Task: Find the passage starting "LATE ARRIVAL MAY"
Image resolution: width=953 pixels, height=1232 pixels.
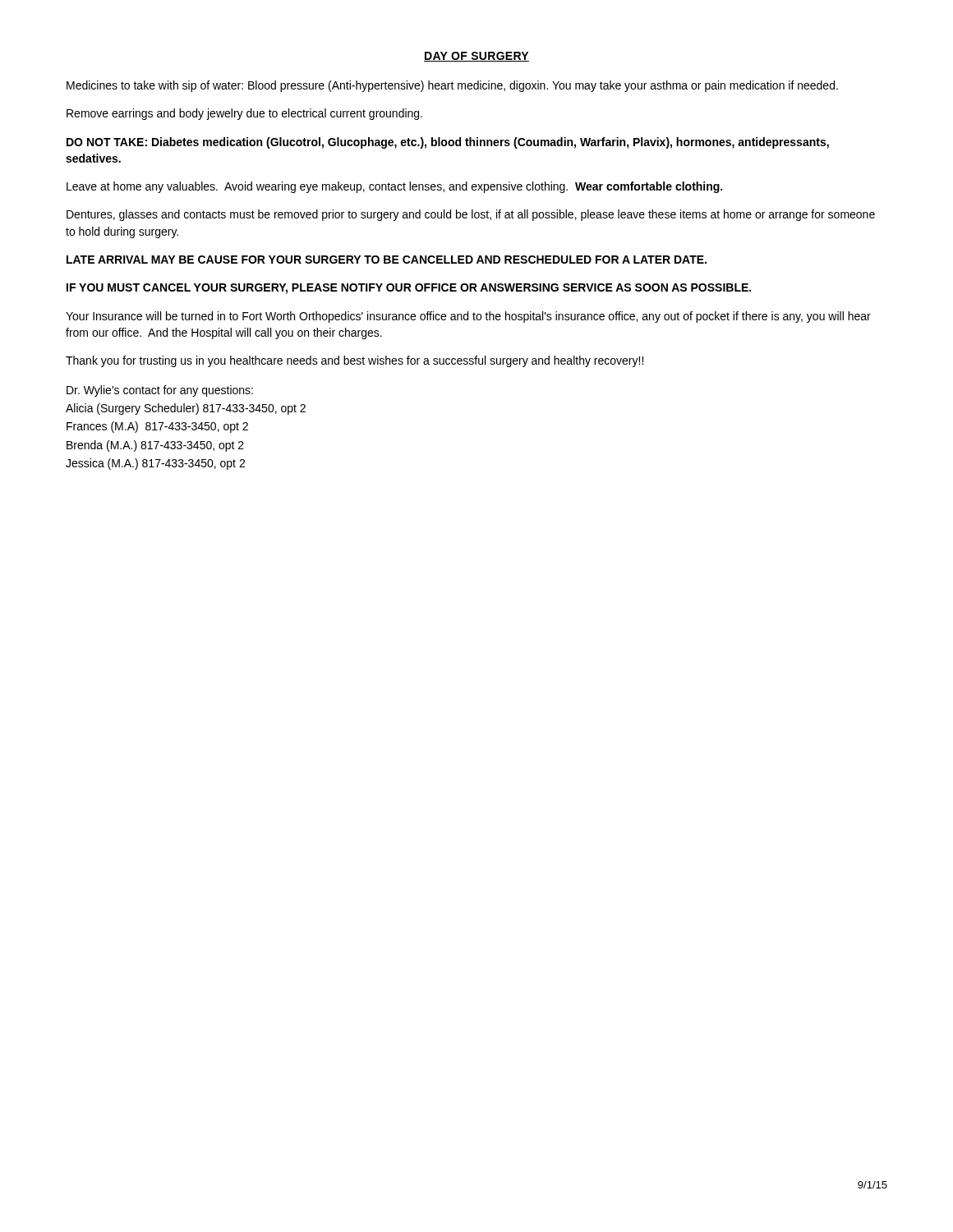Action: point(387,260)
